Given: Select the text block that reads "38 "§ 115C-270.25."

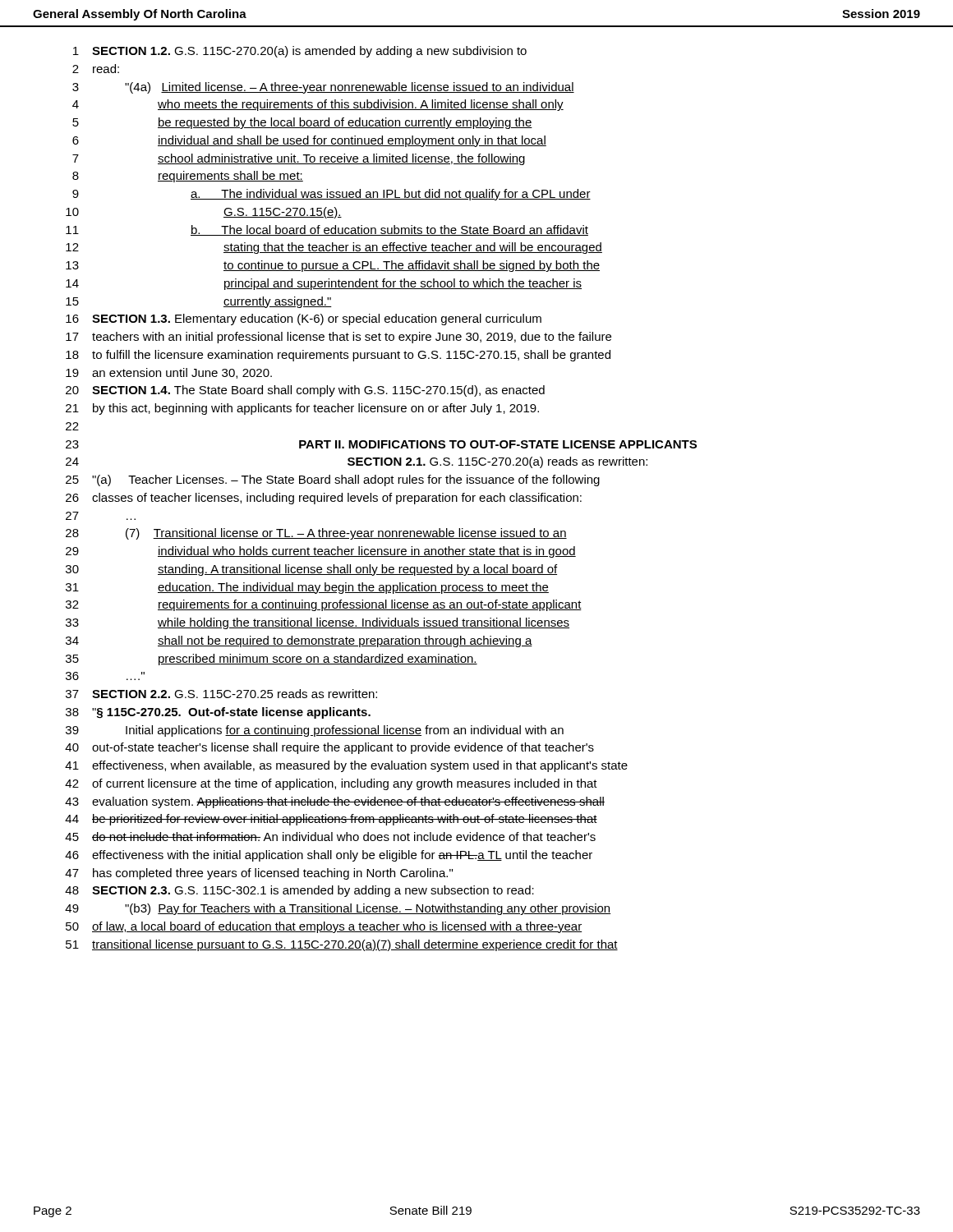Looking at the screenshot, I should coord(218,713).
